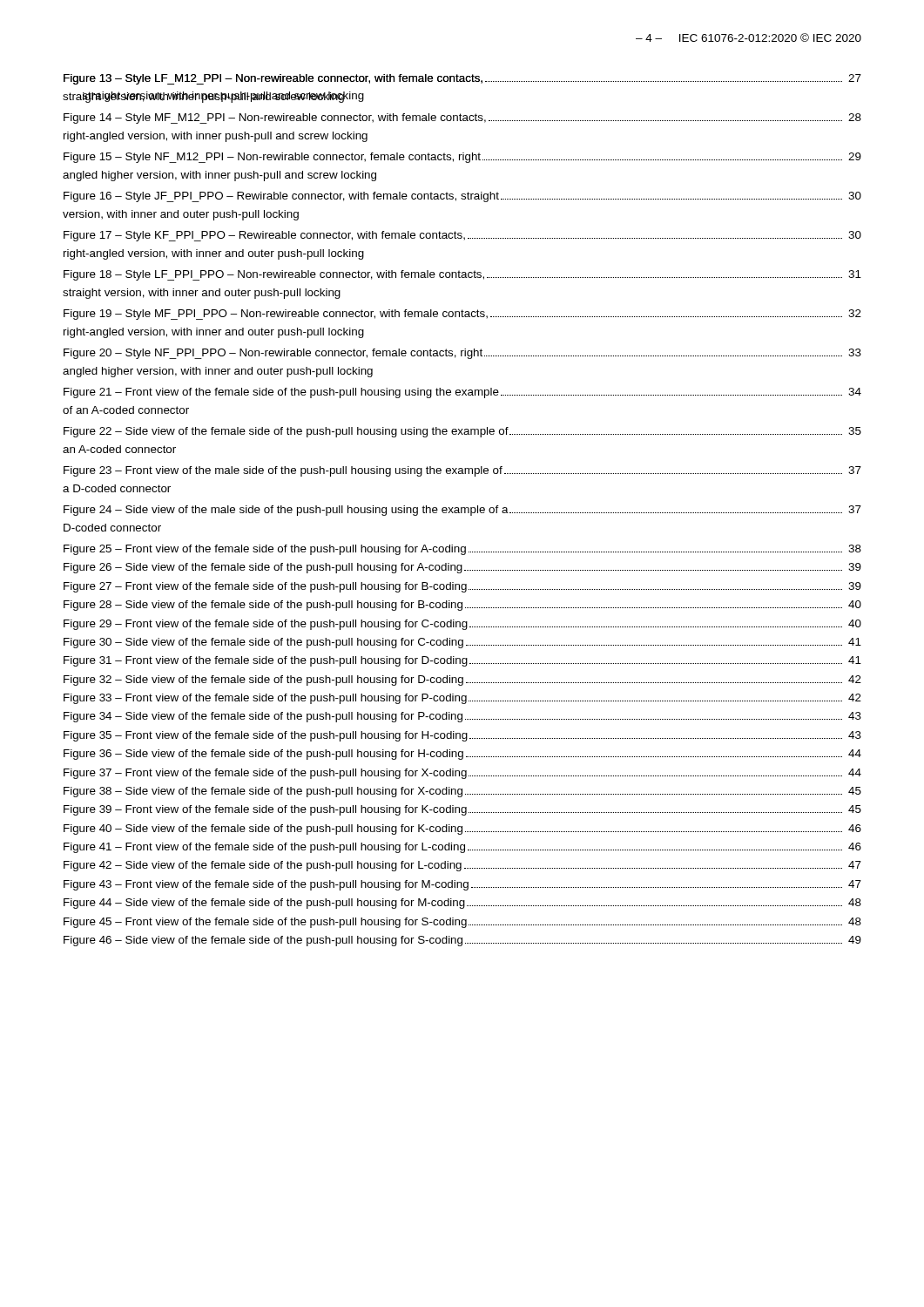
Task: Click on the list item that says "Figure 38 –"
Action: coord(462,791)
